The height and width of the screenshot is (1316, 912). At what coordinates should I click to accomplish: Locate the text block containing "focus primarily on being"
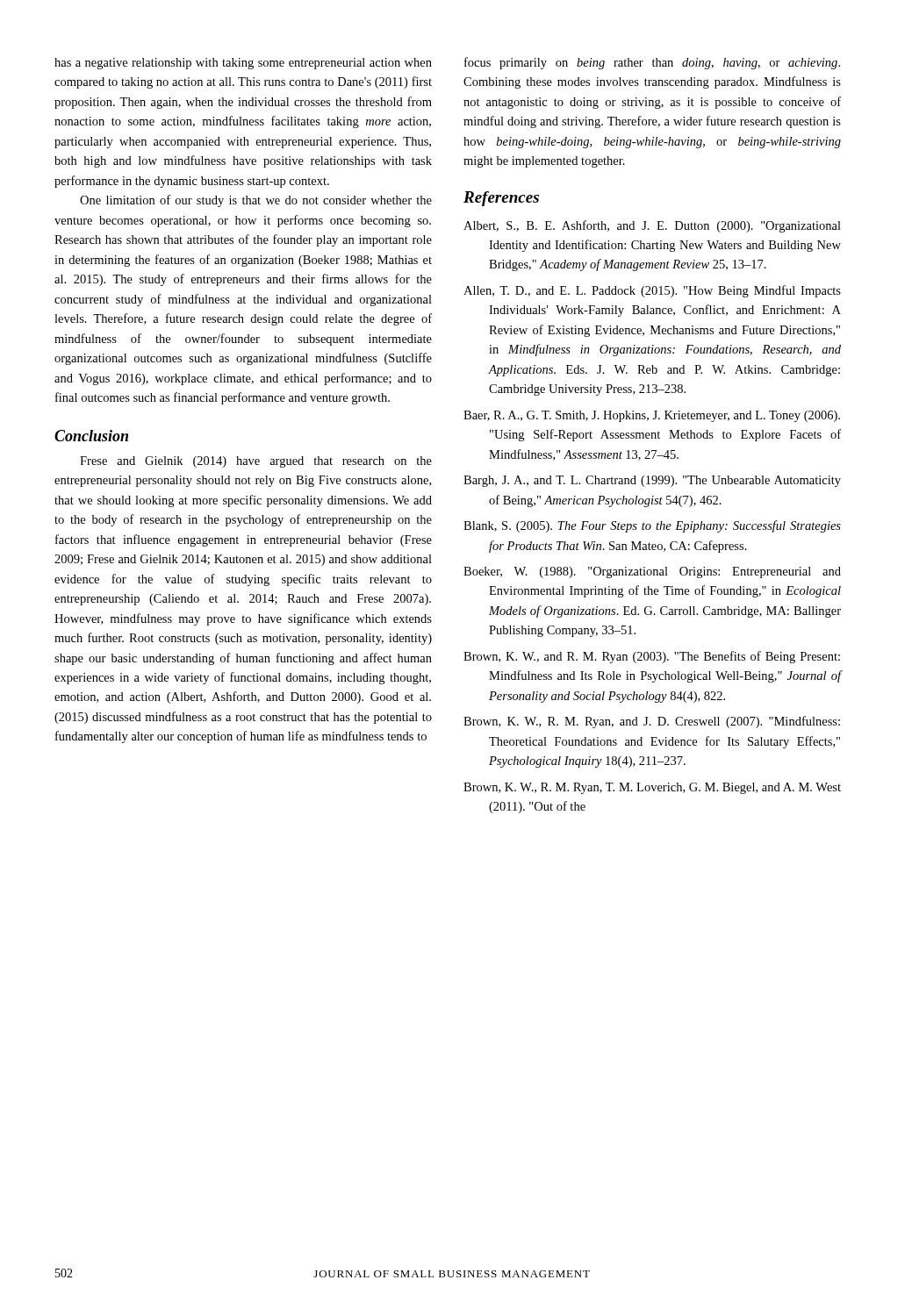click(652, 112)
